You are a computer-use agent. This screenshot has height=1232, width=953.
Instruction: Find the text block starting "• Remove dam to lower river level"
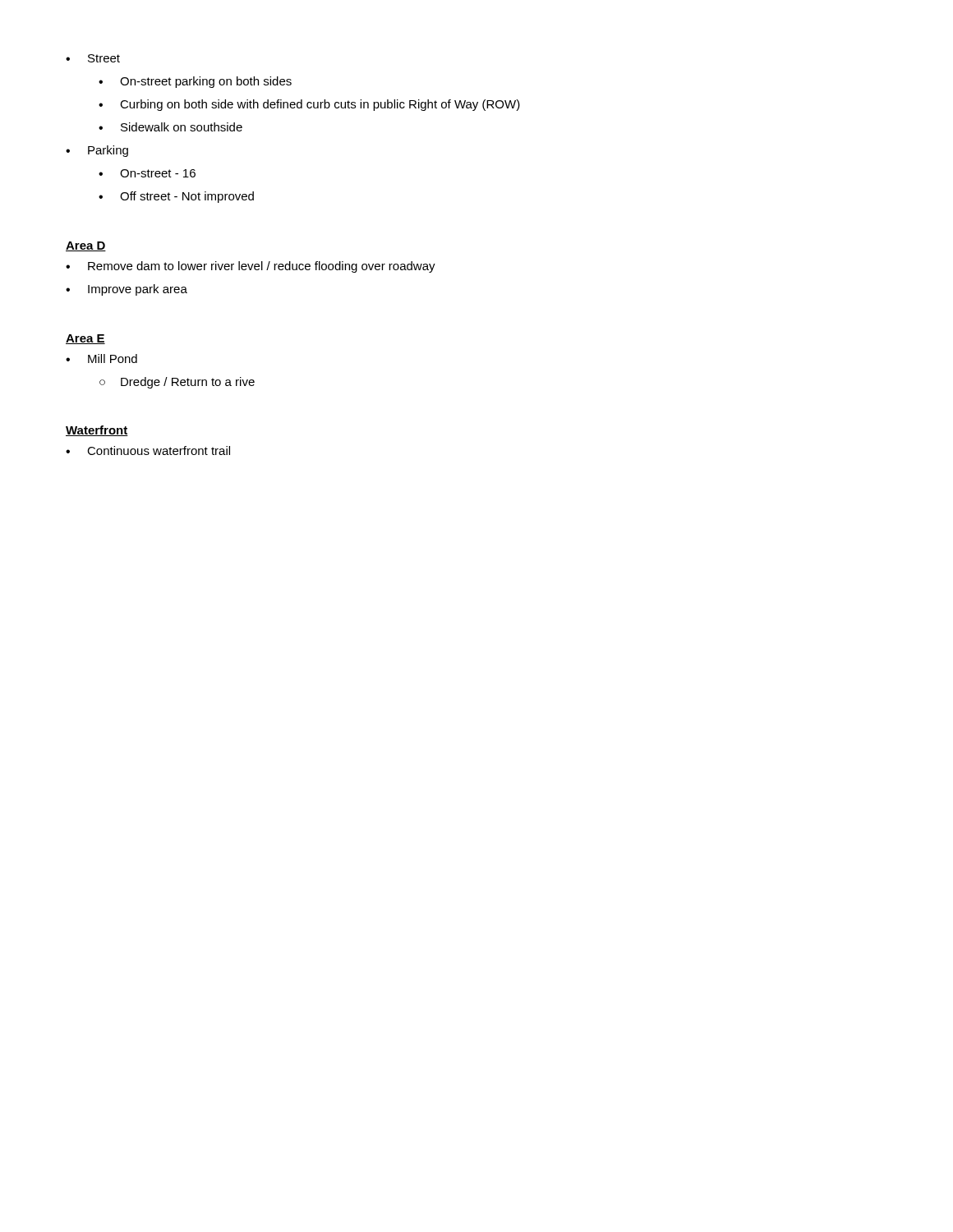pos(250,267)
